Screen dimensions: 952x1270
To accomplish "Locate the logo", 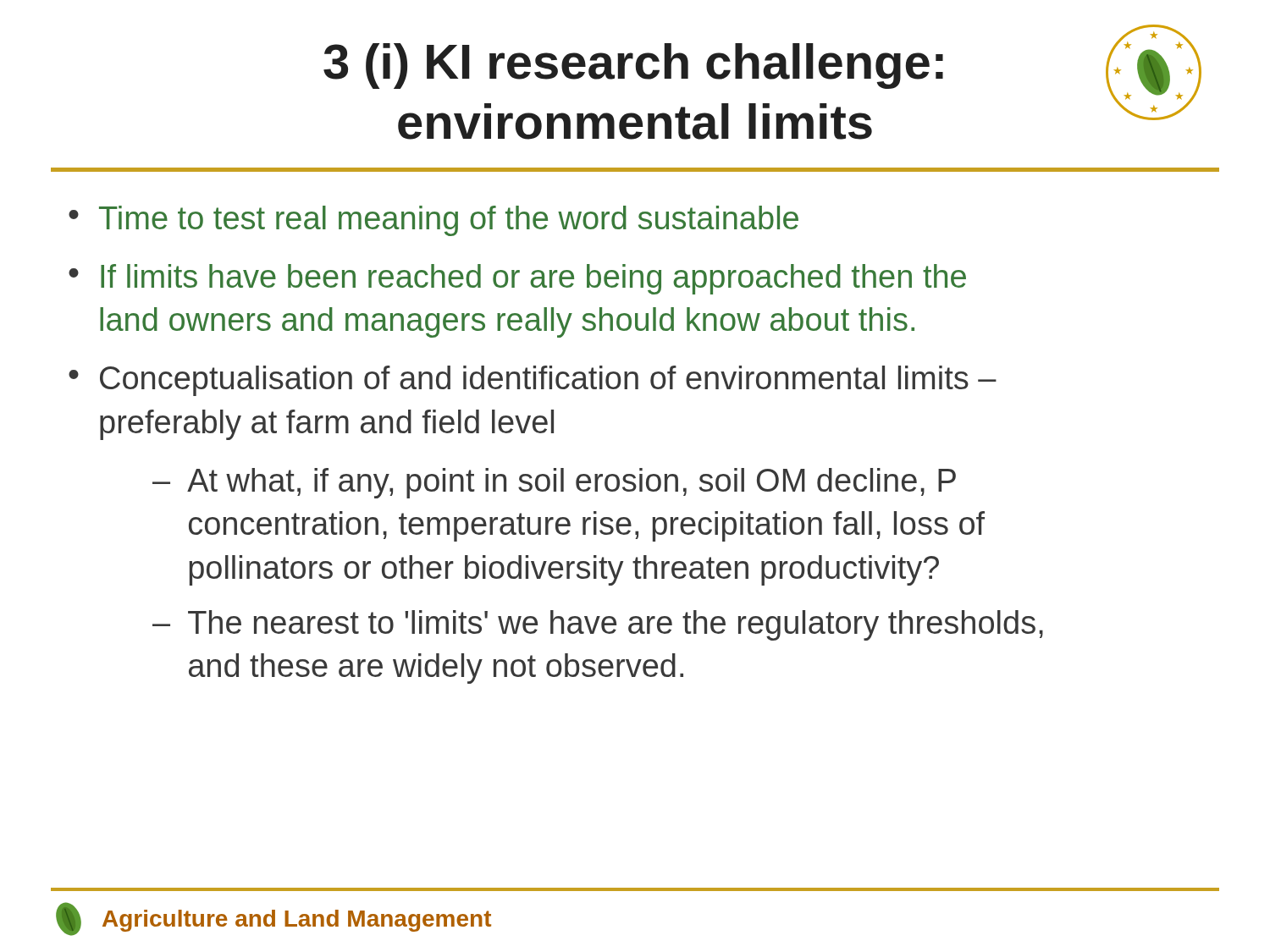I will coord(1154,72).
